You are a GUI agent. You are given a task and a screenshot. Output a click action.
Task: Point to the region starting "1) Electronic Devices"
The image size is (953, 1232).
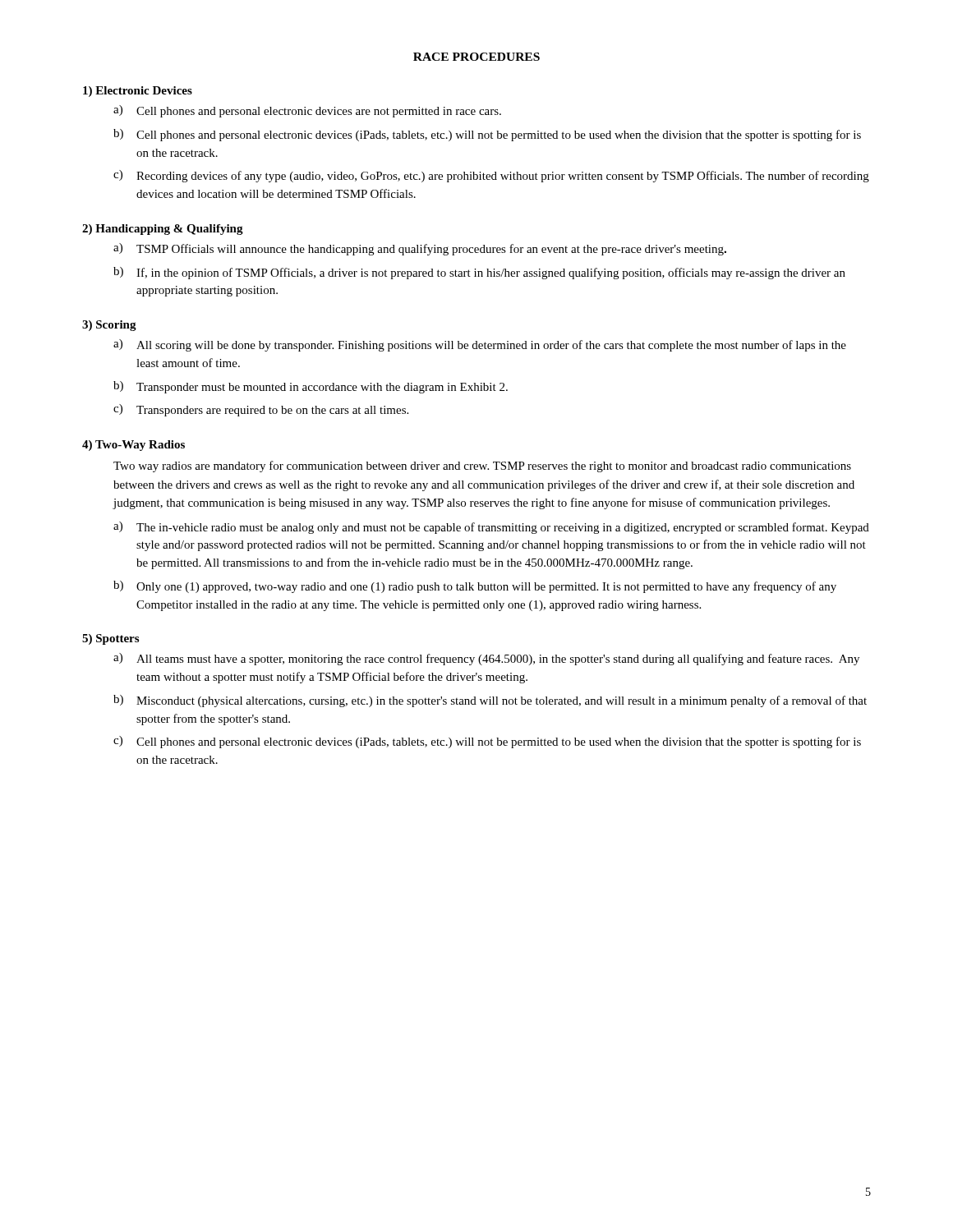pyautogui.click(x=137, y=90)
